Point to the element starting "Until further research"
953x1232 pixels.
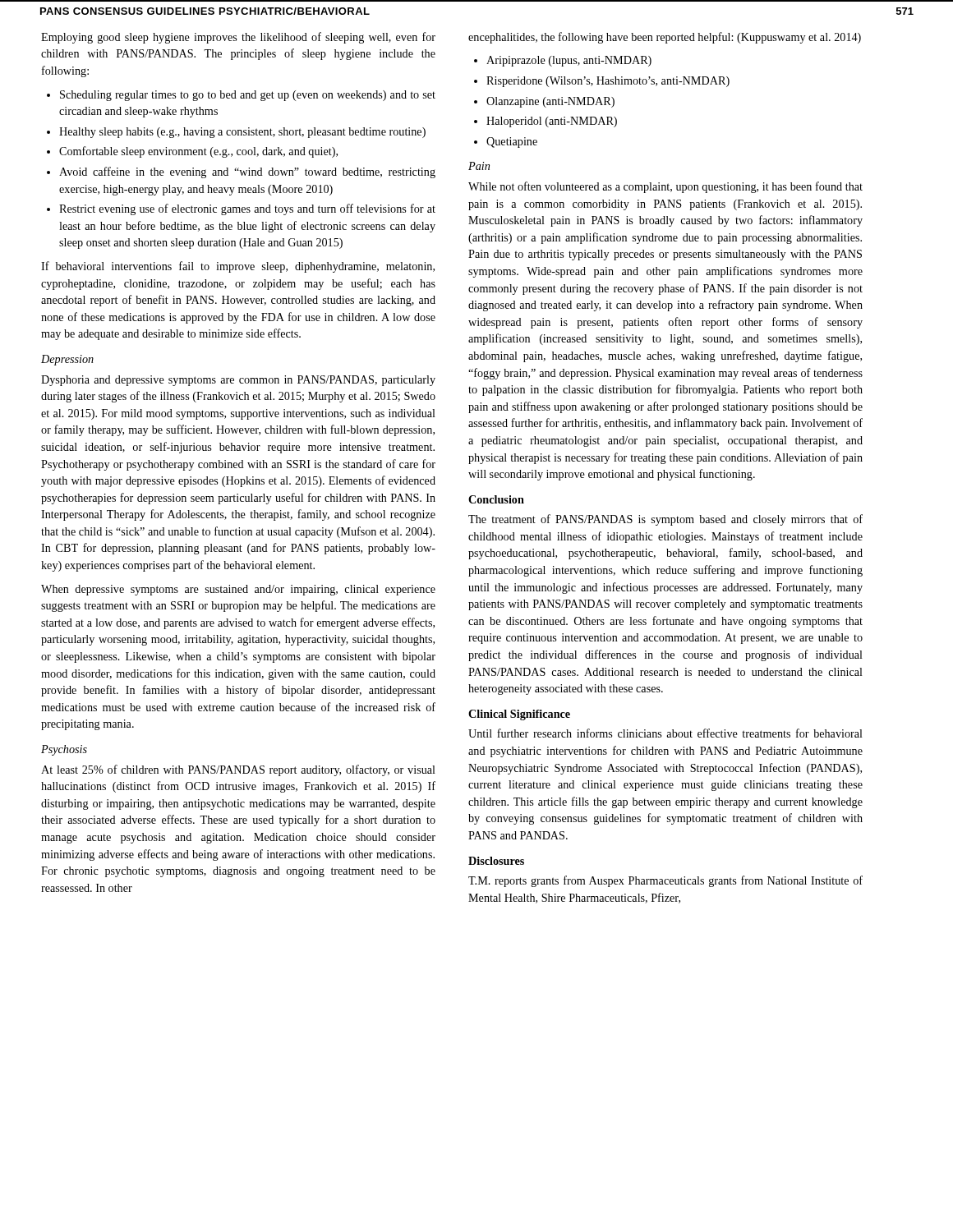tap(665, 785)
